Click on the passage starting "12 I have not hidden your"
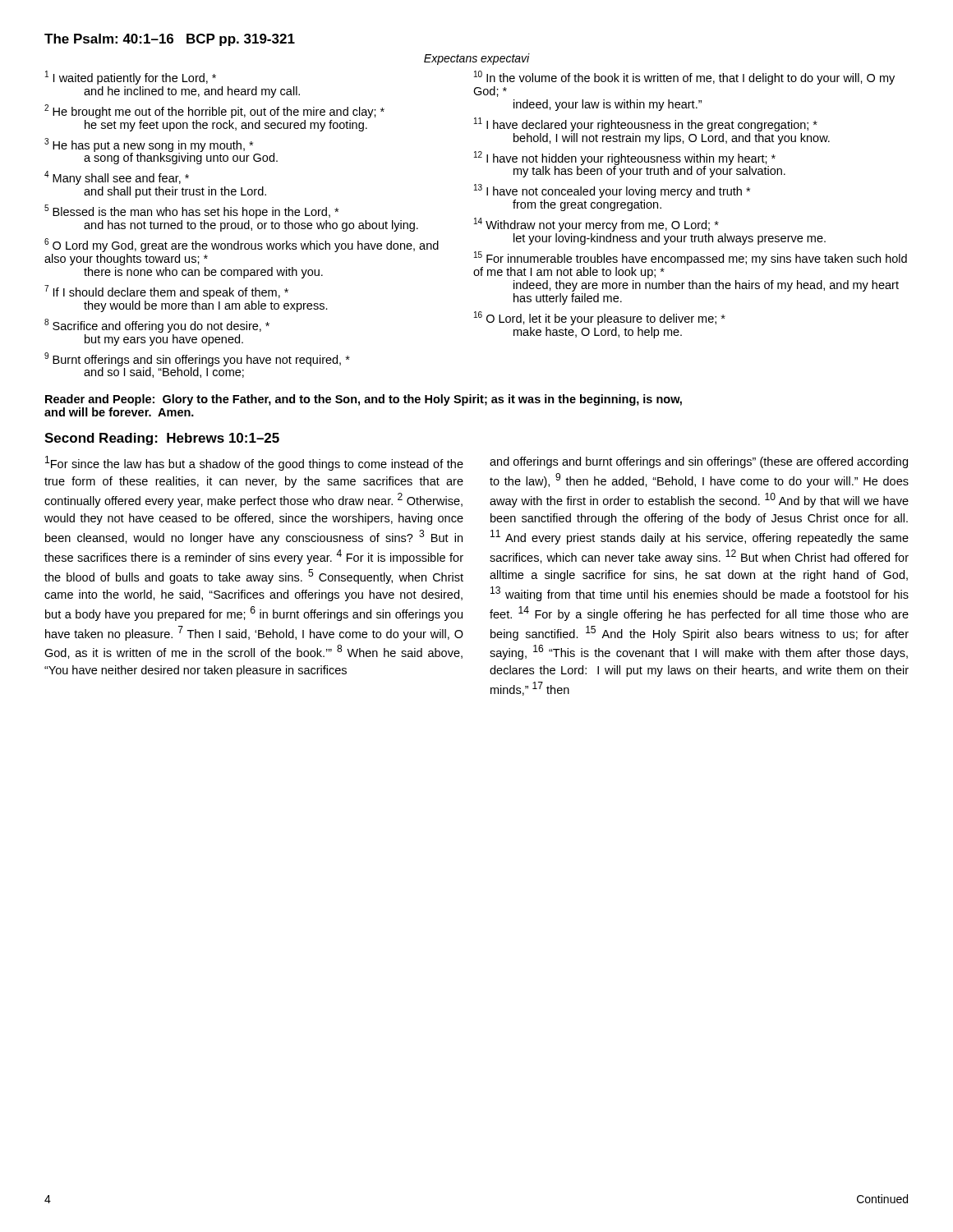This screenshot has height=1232, width=953. click(x=691, y=164)
